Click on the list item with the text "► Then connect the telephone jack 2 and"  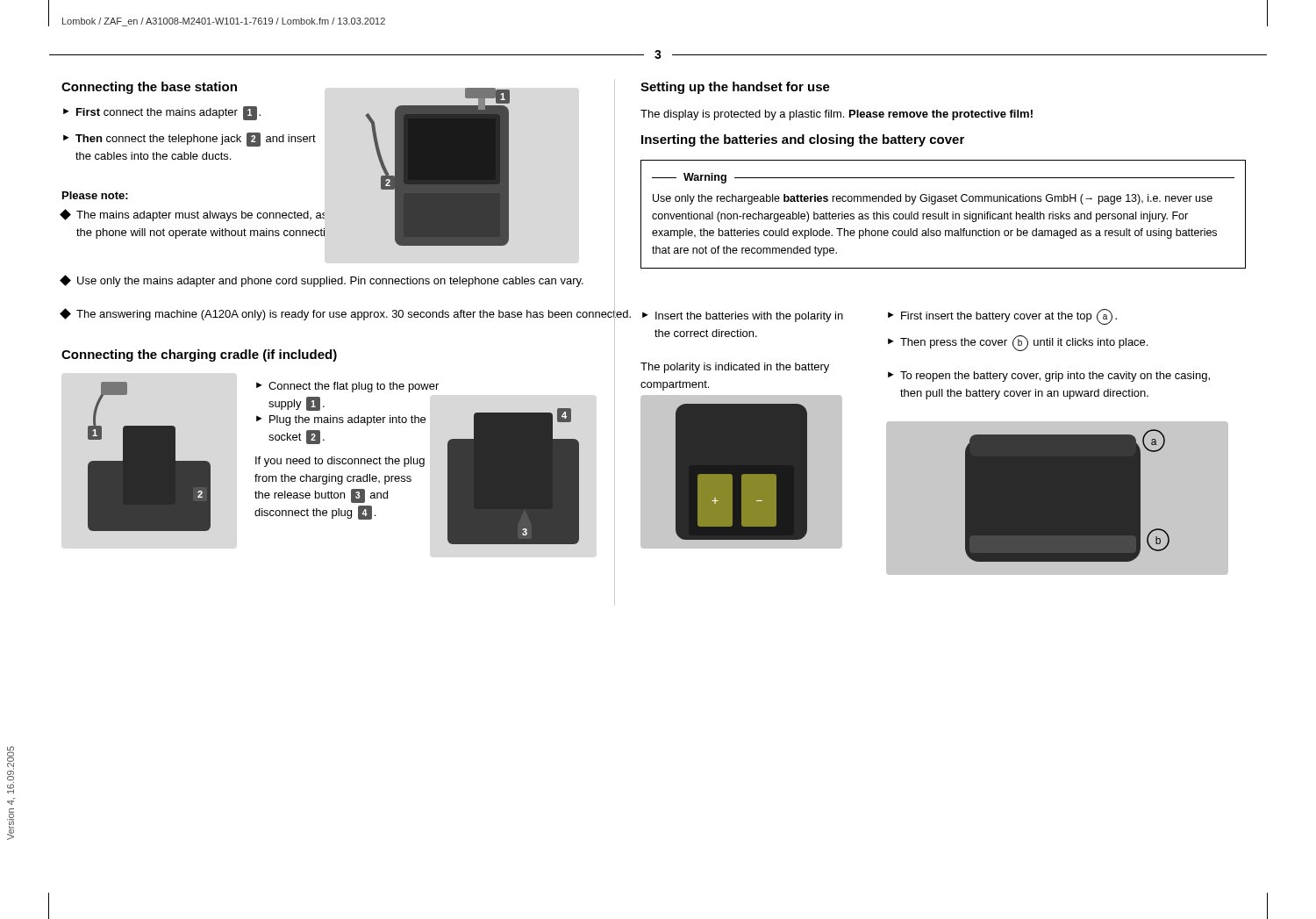click(197, 147)
